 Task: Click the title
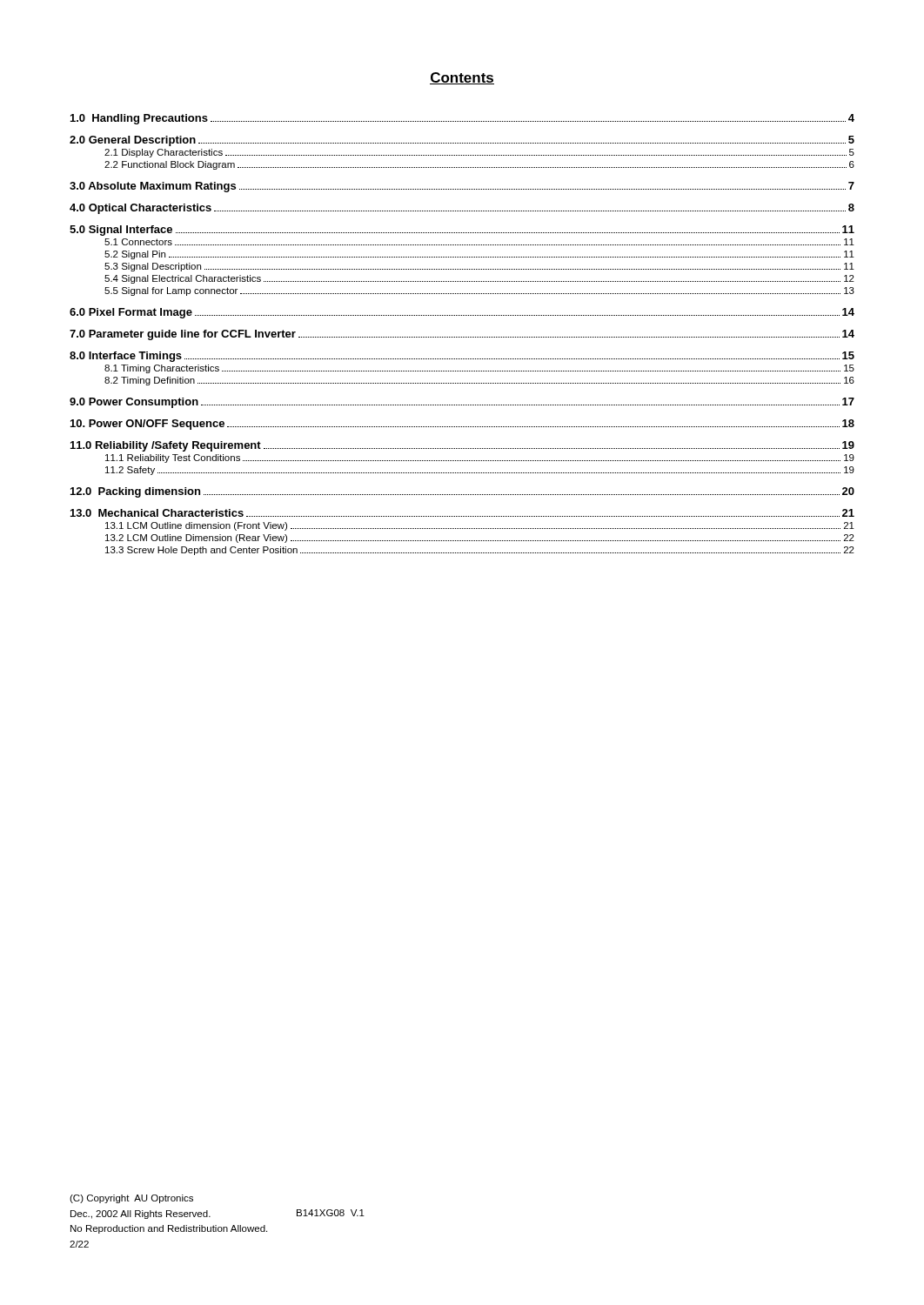[462, 78]
